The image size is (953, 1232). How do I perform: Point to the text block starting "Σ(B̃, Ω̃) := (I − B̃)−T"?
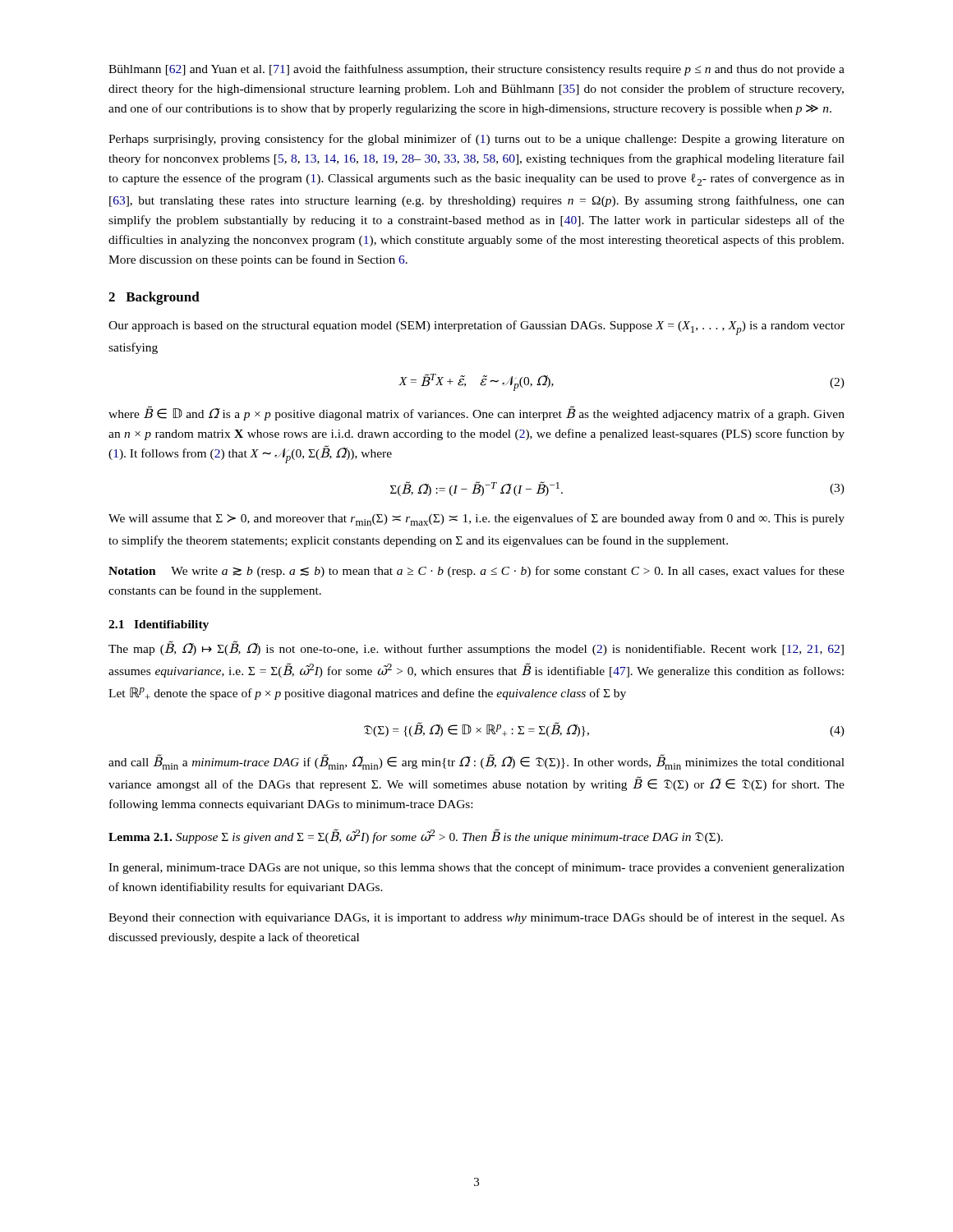coord(478,488)
